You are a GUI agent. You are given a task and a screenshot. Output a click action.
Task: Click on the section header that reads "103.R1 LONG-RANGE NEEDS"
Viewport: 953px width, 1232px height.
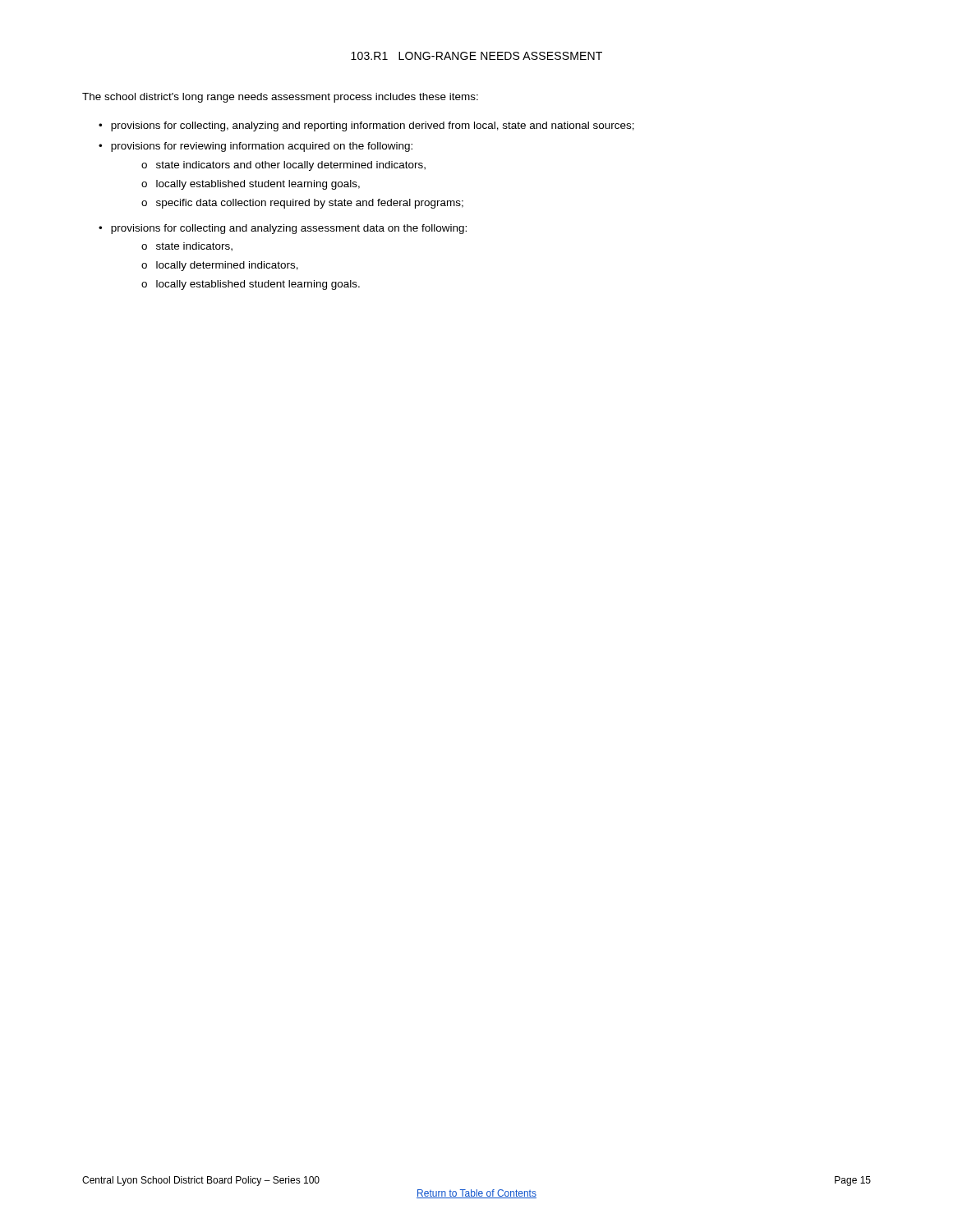click(476, 56)
